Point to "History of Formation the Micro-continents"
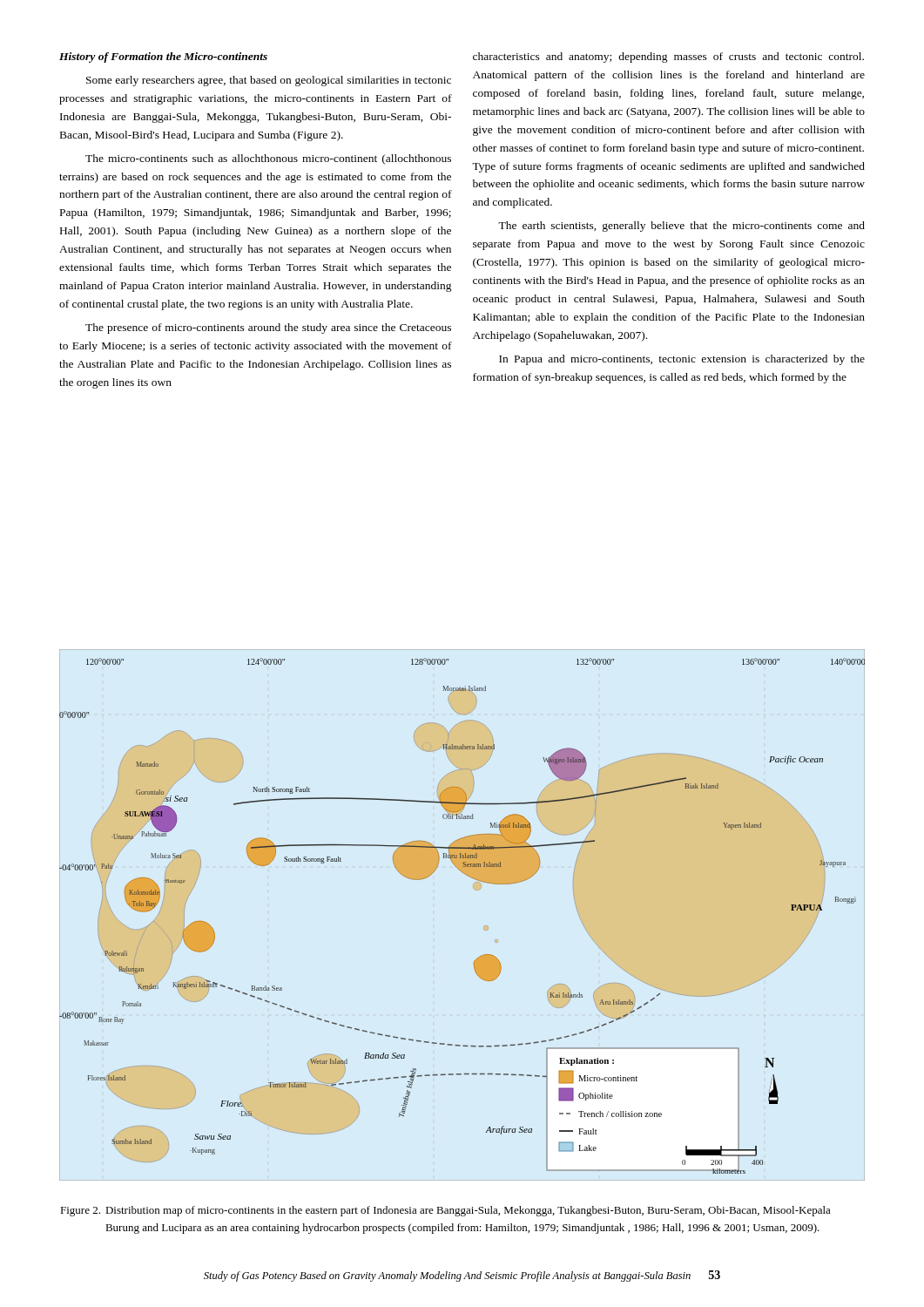 (163, 56)
